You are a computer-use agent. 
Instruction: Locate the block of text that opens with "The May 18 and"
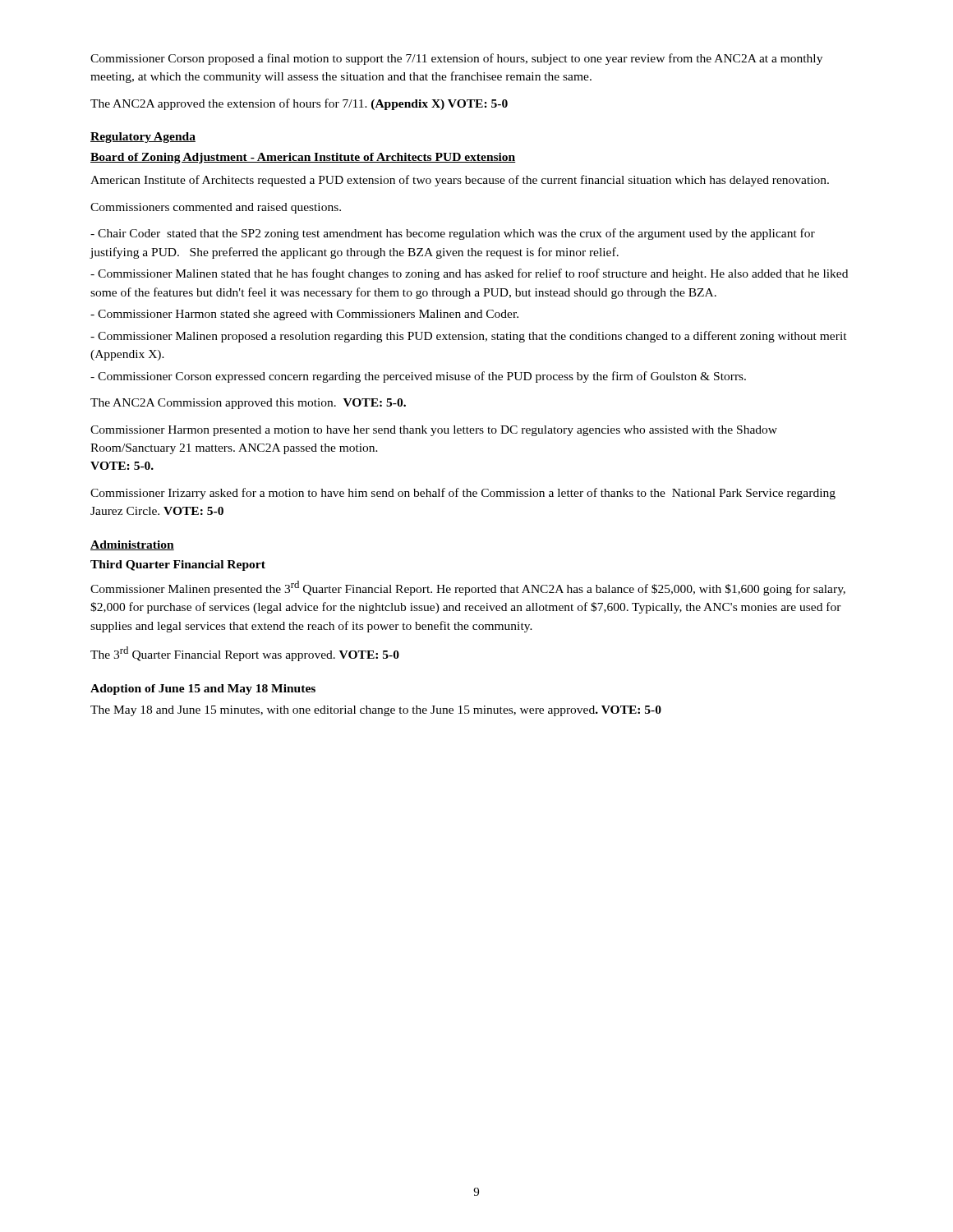point(476,710)
